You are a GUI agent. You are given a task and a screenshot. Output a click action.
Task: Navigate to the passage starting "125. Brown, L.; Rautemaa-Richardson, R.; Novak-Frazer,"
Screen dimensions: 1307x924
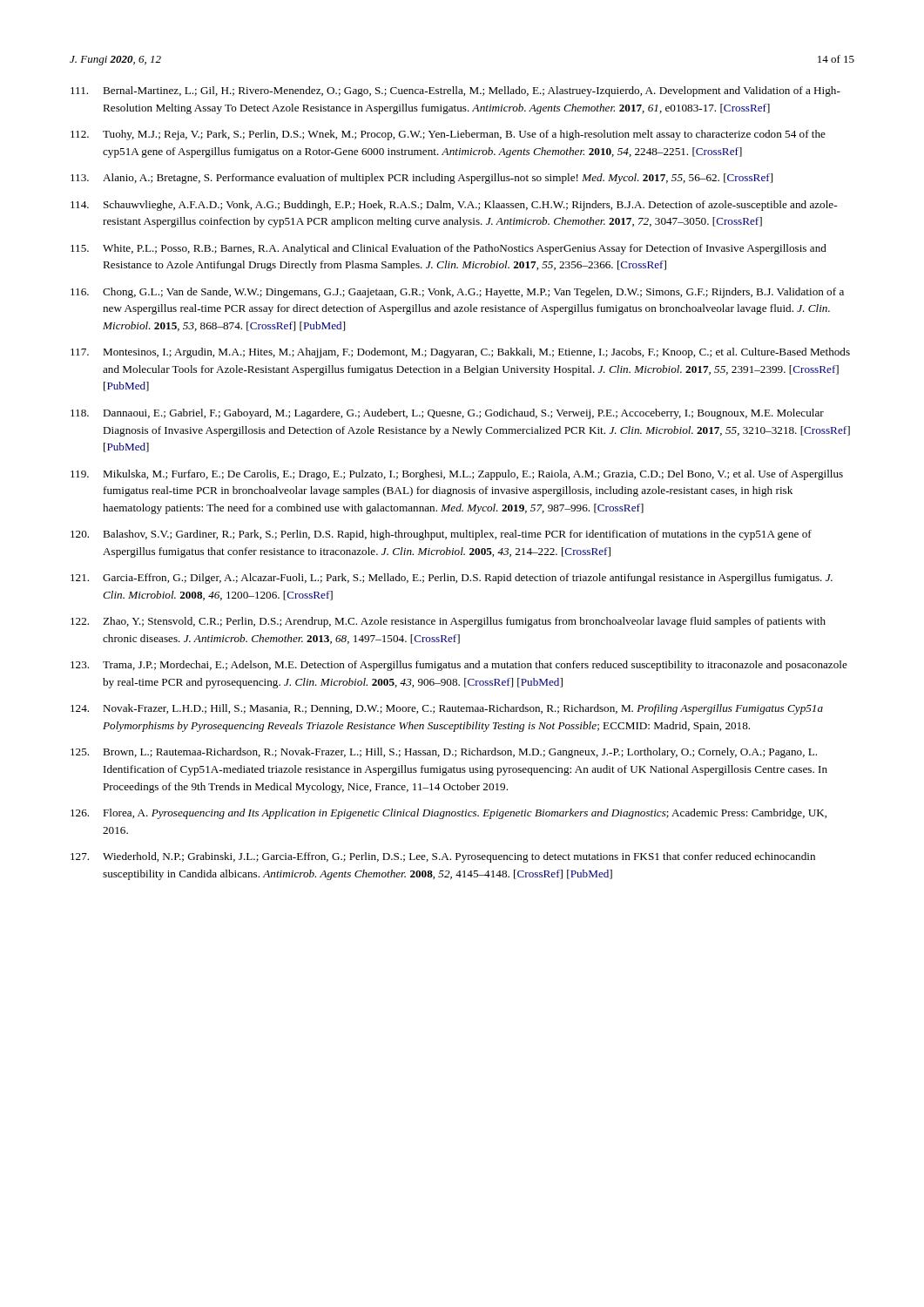[462, 769]
